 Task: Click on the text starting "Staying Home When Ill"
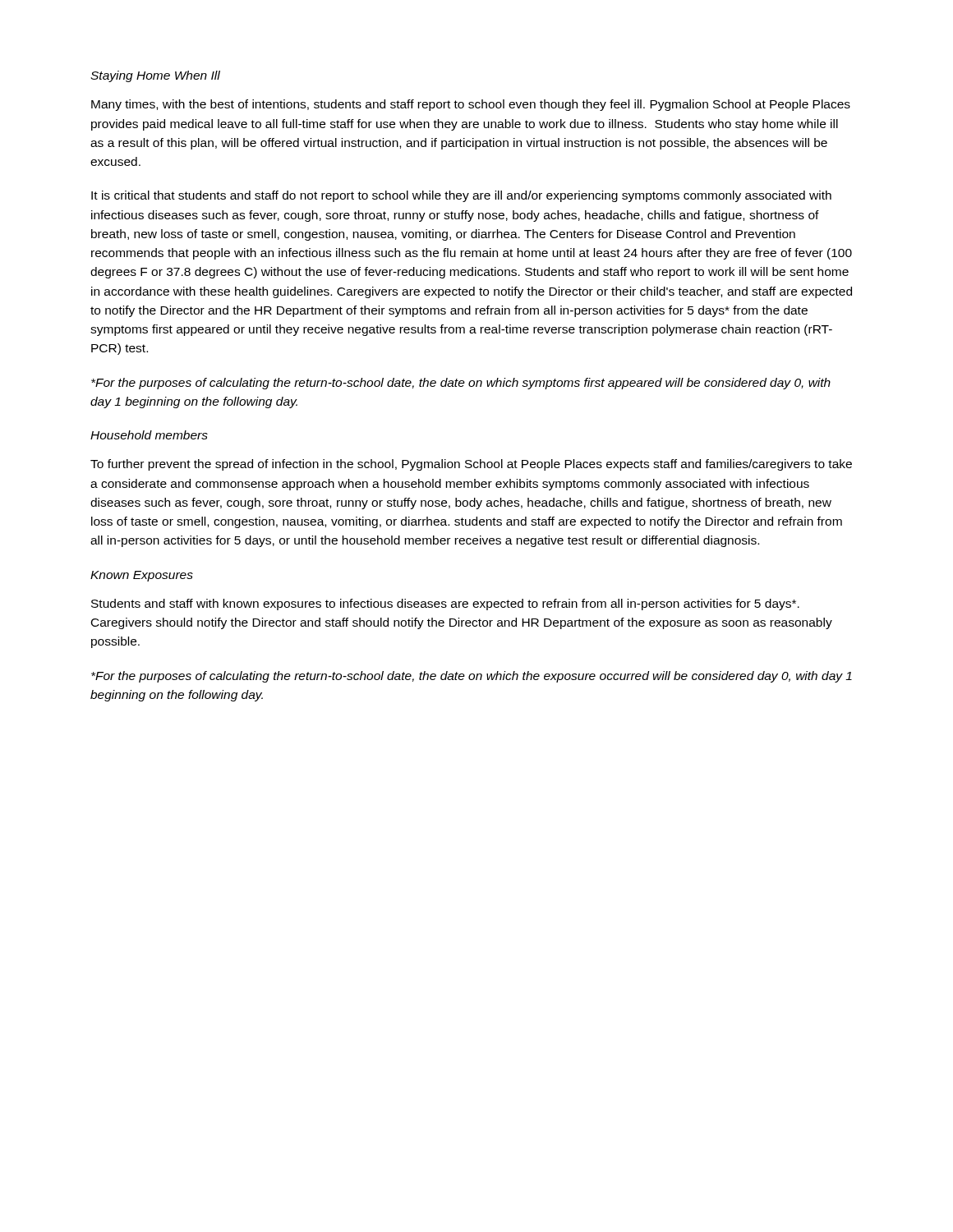[155, 75]
